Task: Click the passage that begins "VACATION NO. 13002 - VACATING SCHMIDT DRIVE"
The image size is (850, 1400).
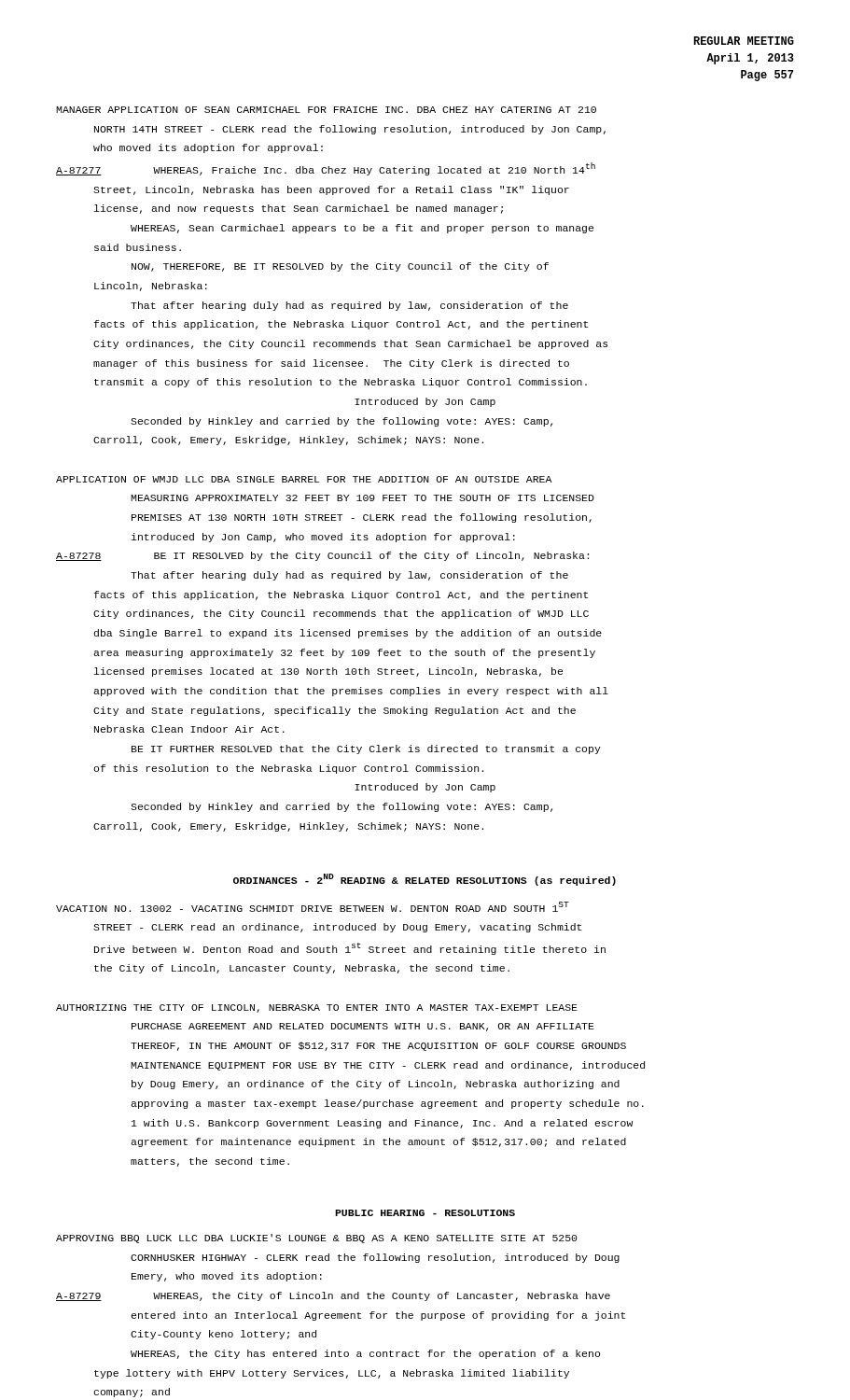Action: click(425, 938)
